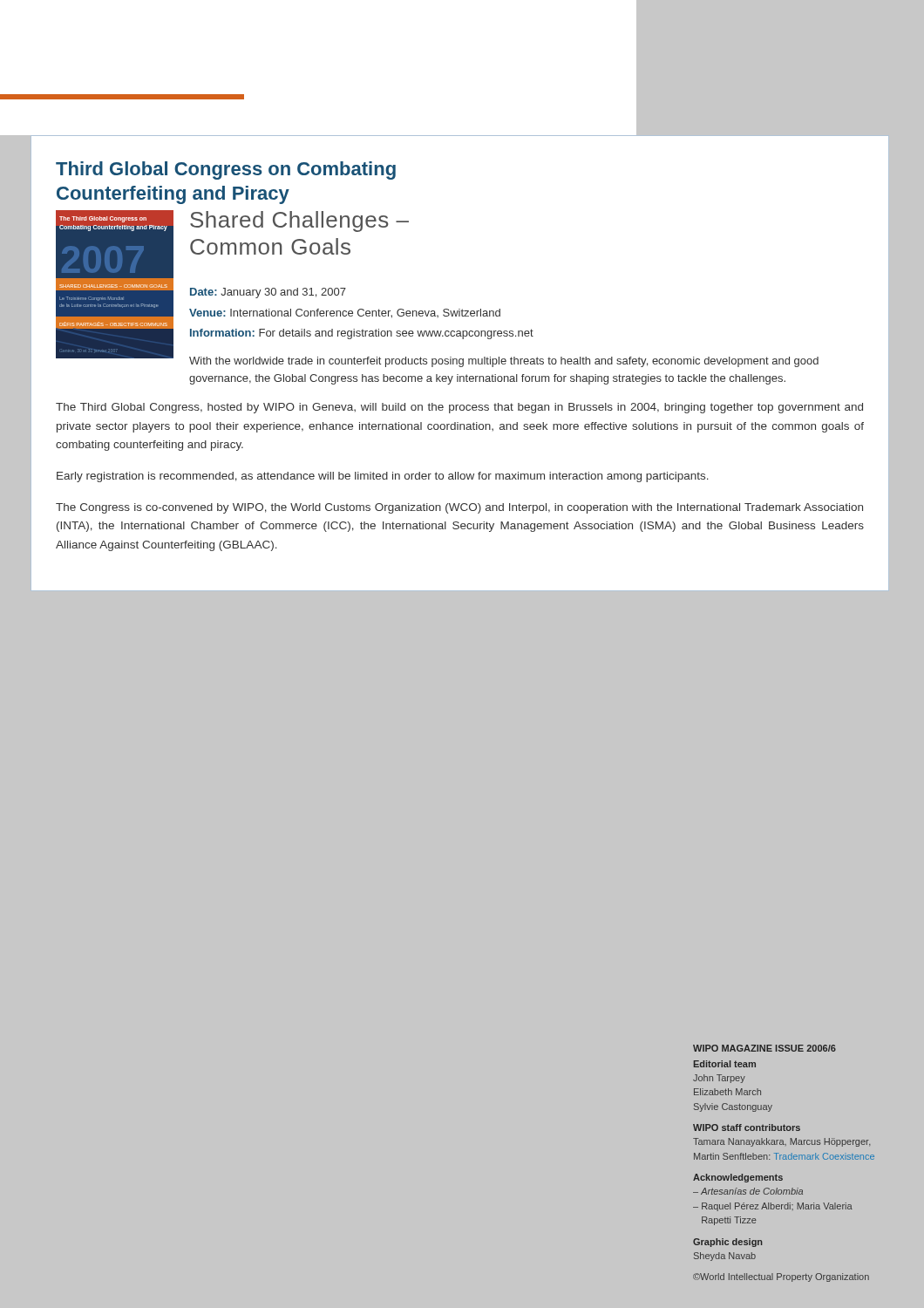924x1308 pixels.
Task: Navigate to the passage starting "With the worldwide trade in counterfeit products"
Action: click(x=504, y=369)
